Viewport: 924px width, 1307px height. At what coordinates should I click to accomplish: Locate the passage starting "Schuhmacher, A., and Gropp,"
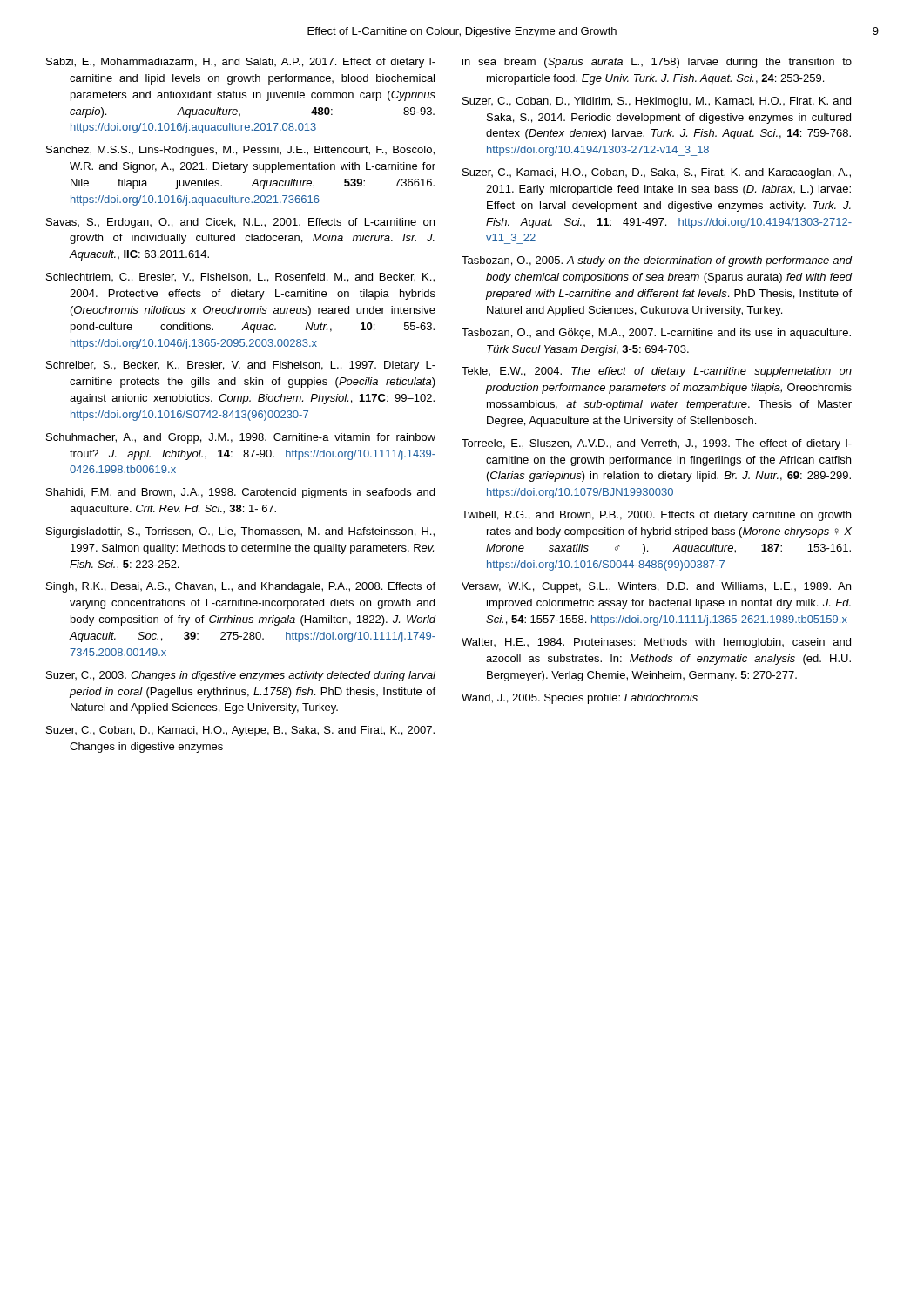[x=240, y=453]
